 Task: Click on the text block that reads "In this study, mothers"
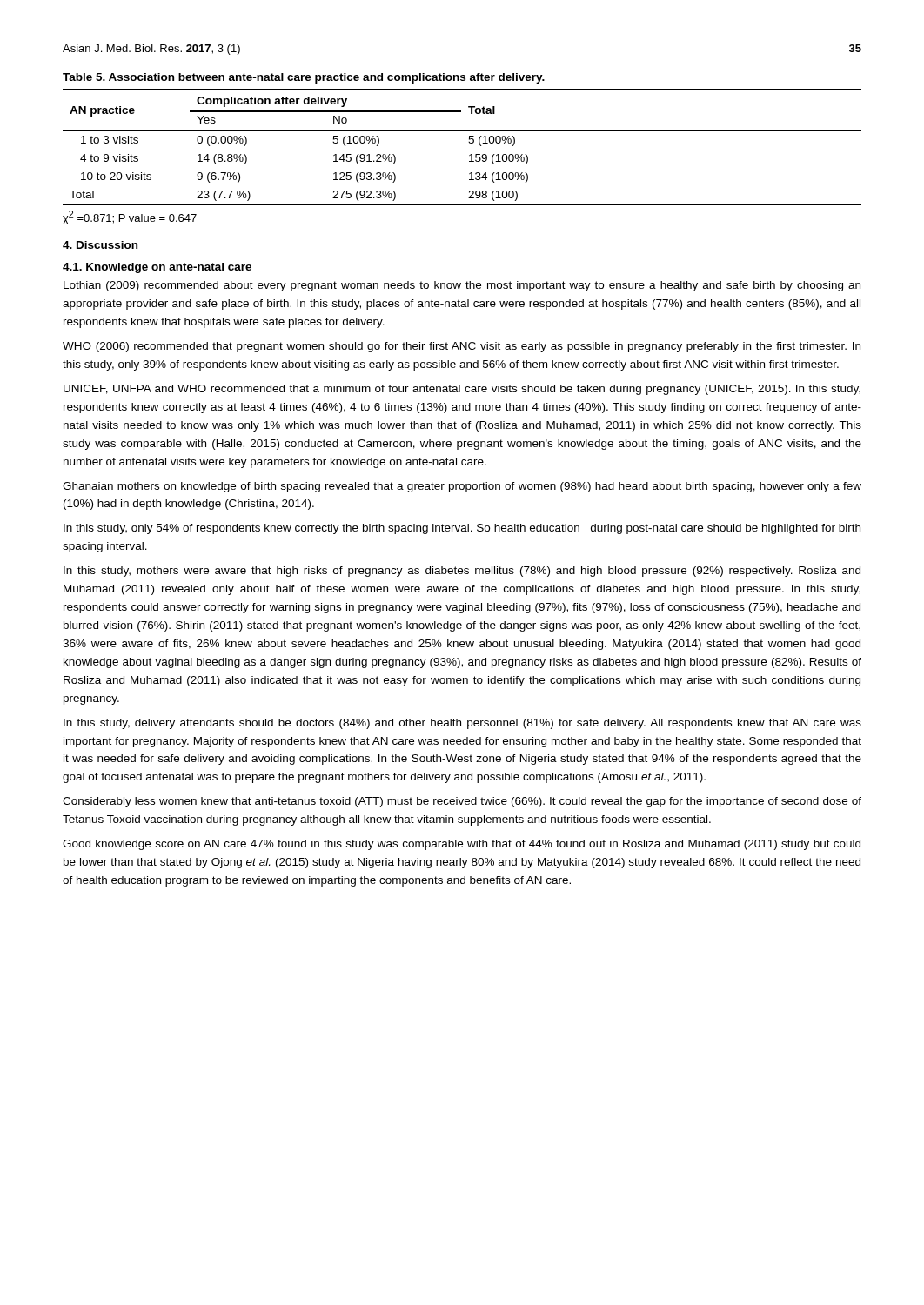pyautogui.click(x=462, y=634)
